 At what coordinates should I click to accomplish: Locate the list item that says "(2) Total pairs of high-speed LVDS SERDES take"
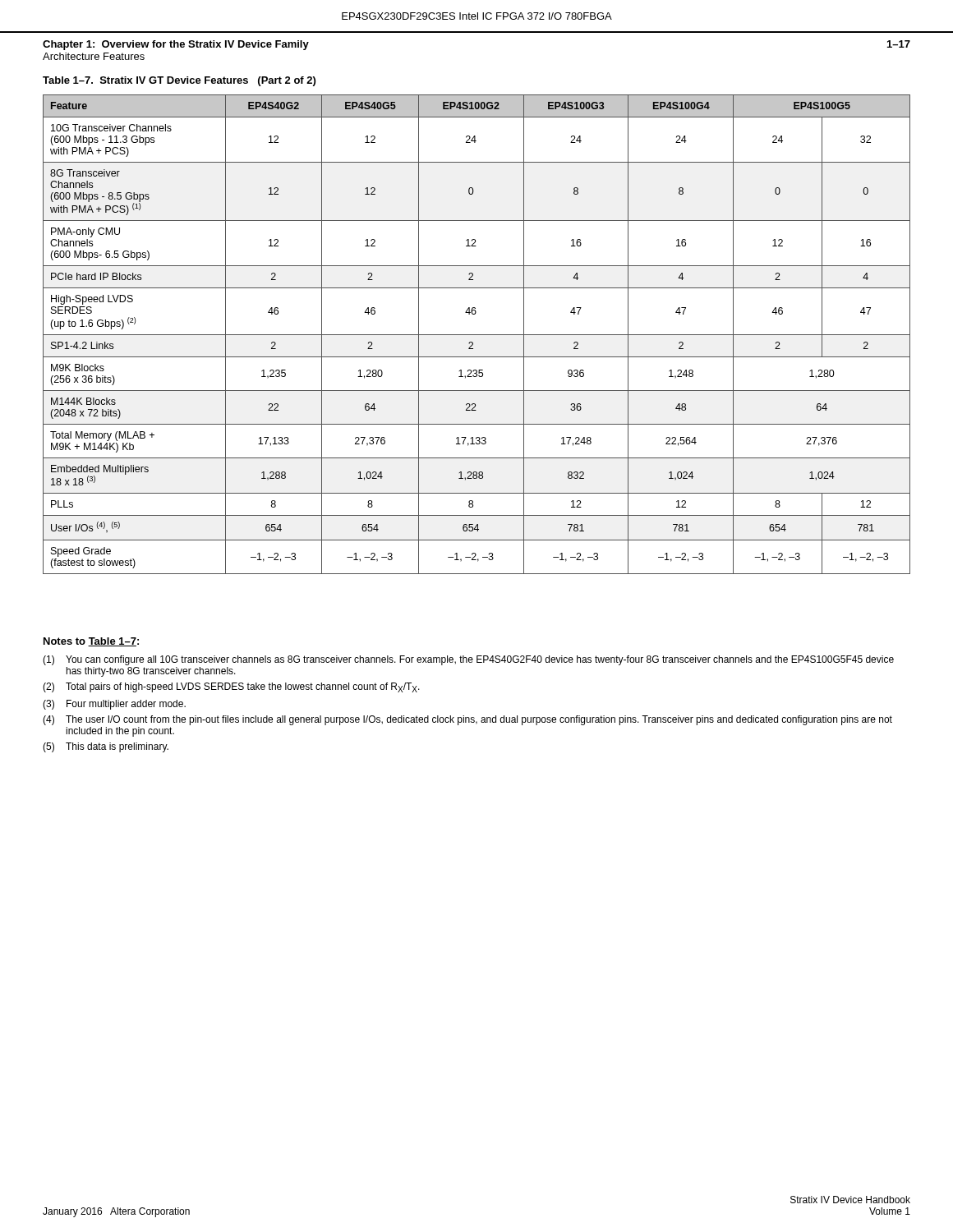[x=231, y=688]
